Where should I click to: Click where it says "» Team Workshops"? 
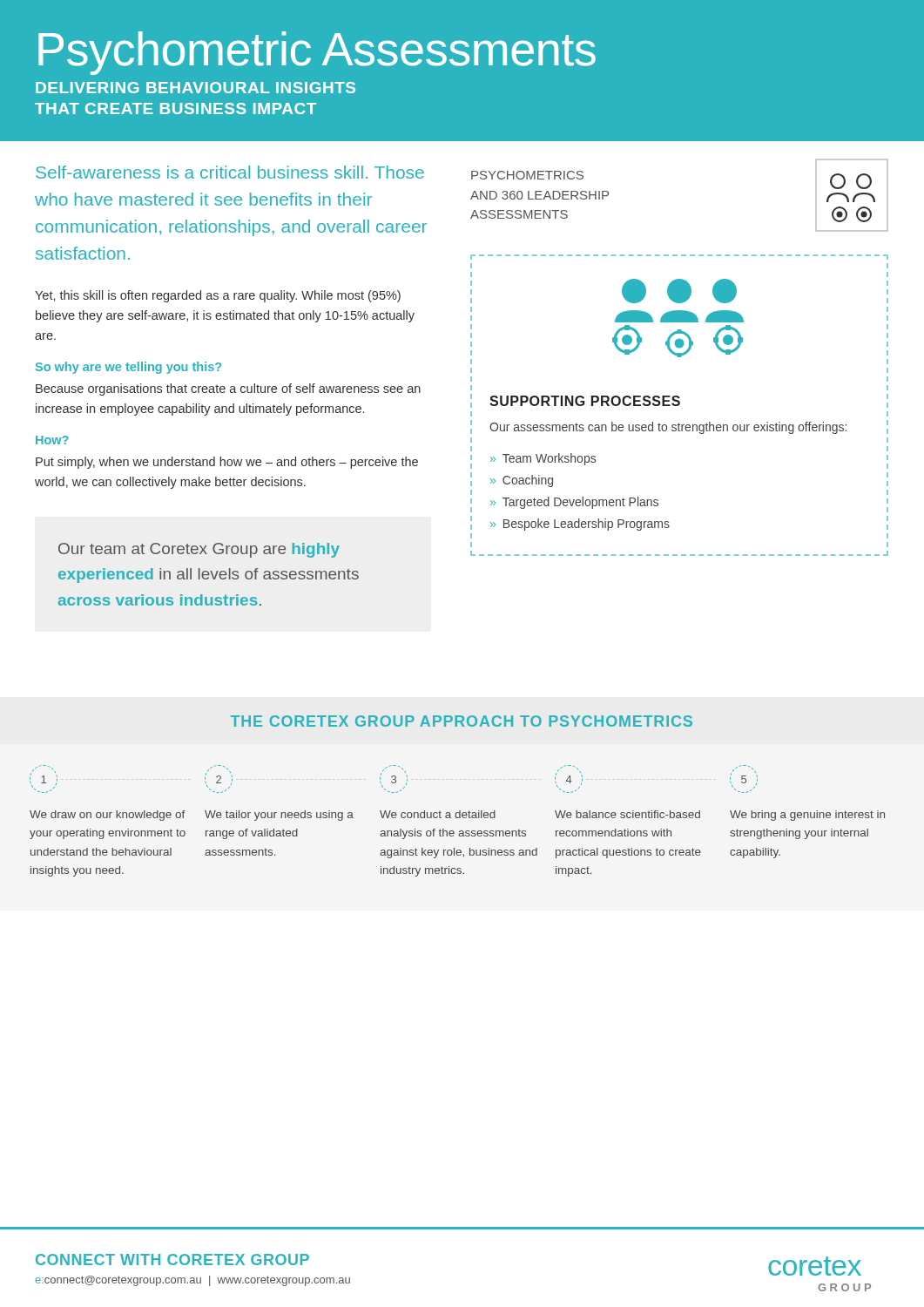(543, 459)
